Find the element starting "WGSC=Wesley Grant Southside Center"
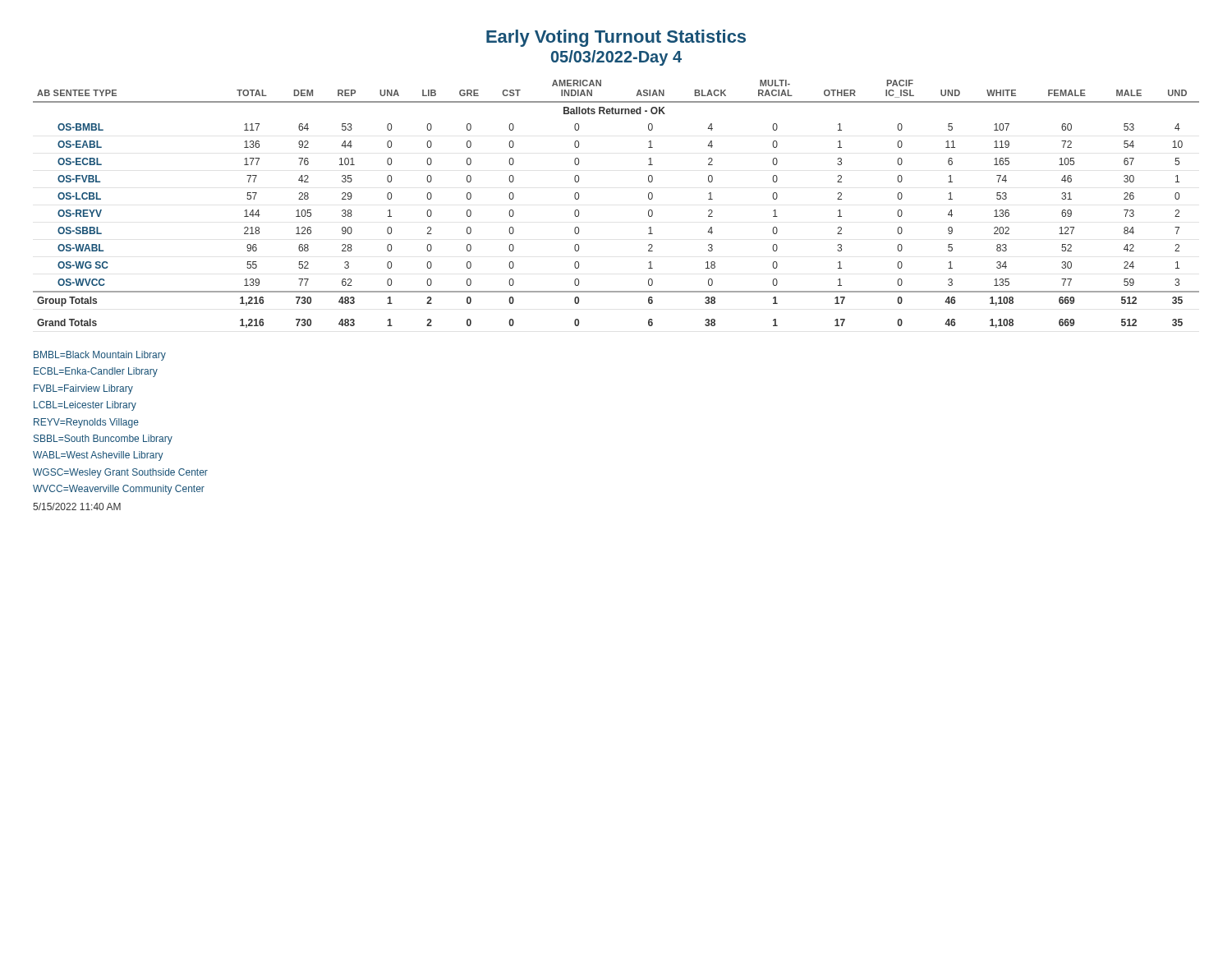 click(120, 472)
